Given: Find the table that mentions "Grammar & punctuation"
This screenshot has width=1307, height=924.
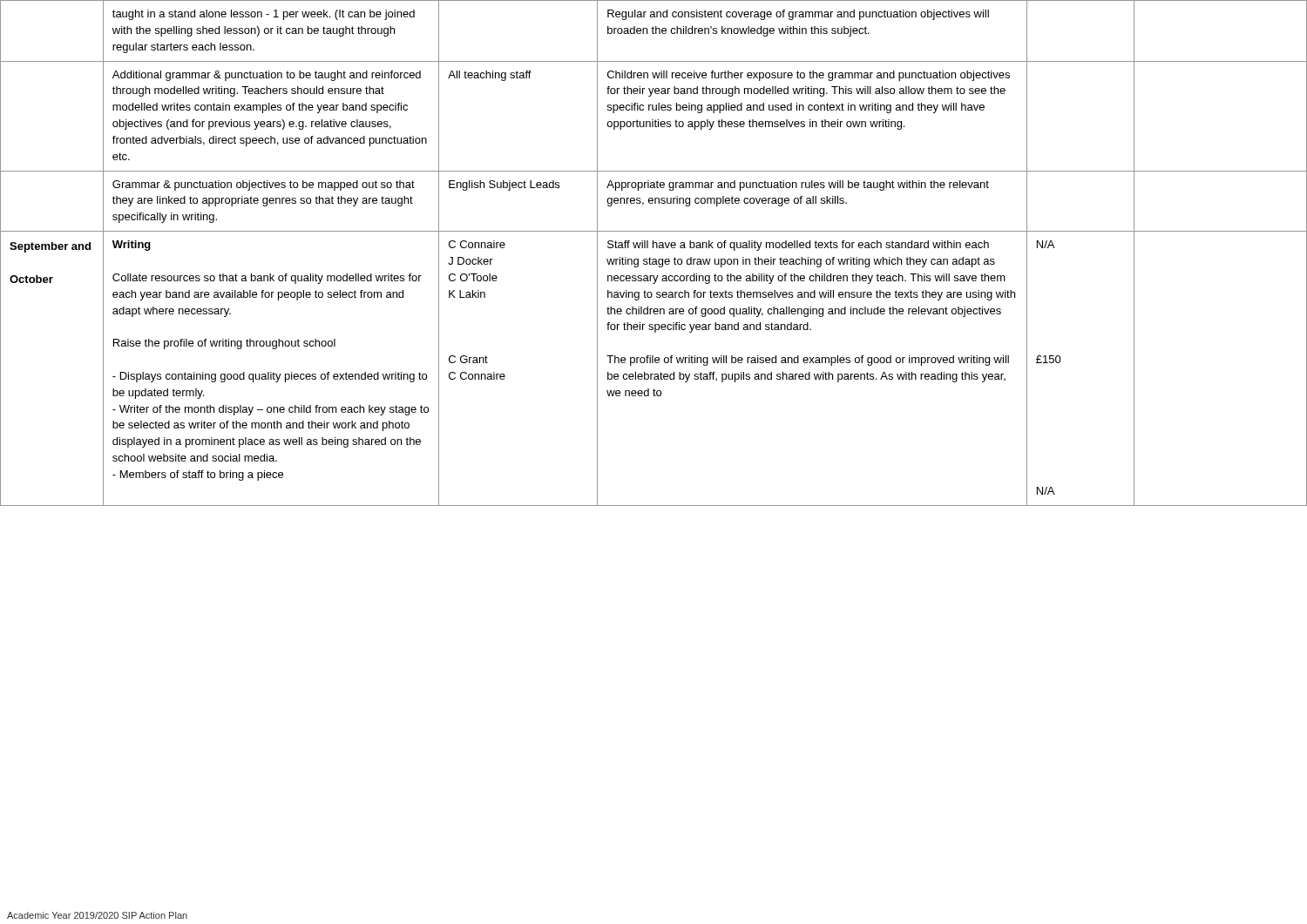Looking at the screenshot, I should [x=654, y=453].
